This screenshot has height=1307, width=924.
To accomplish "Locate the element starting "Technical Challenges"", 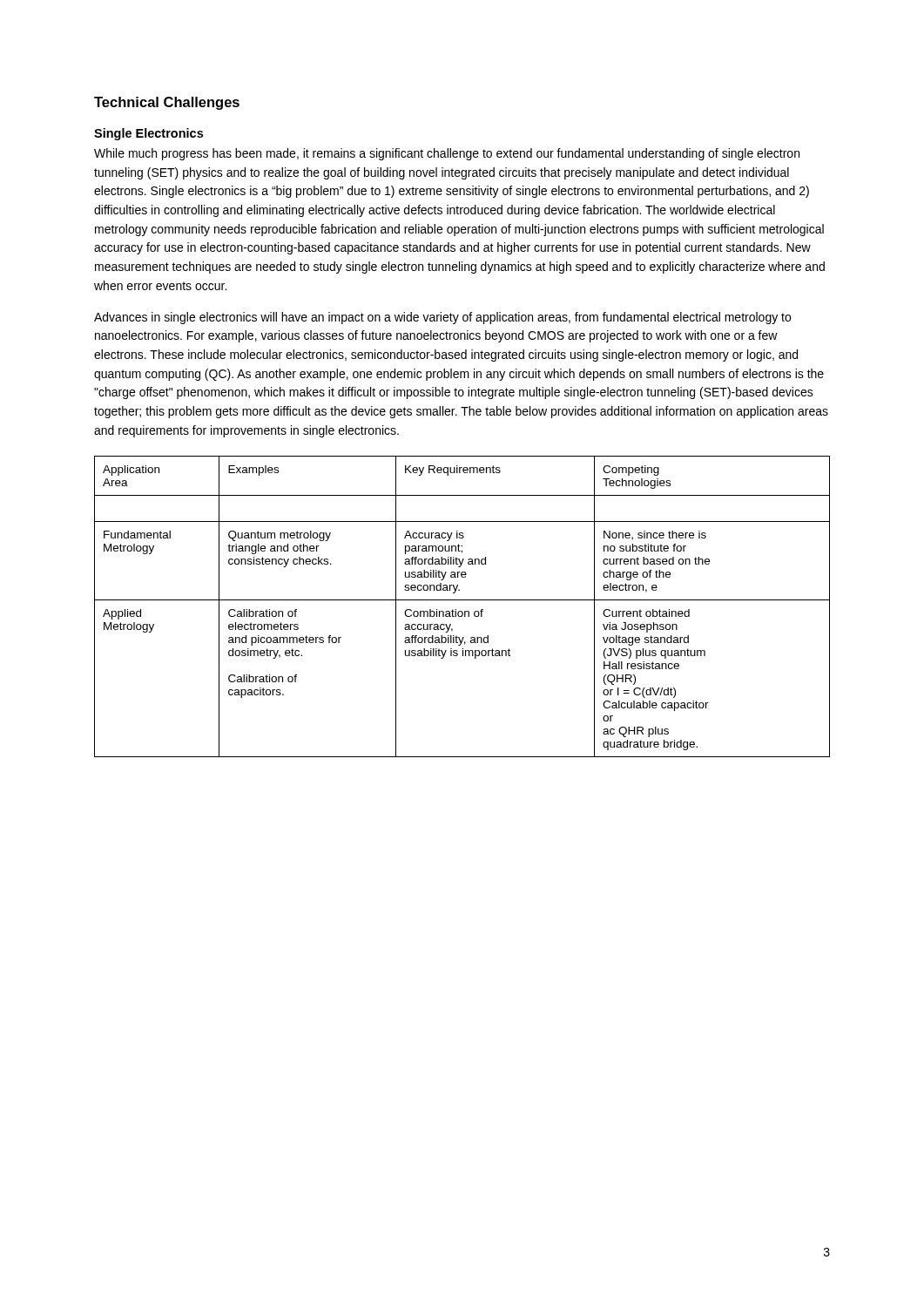I will click(167, 102).
